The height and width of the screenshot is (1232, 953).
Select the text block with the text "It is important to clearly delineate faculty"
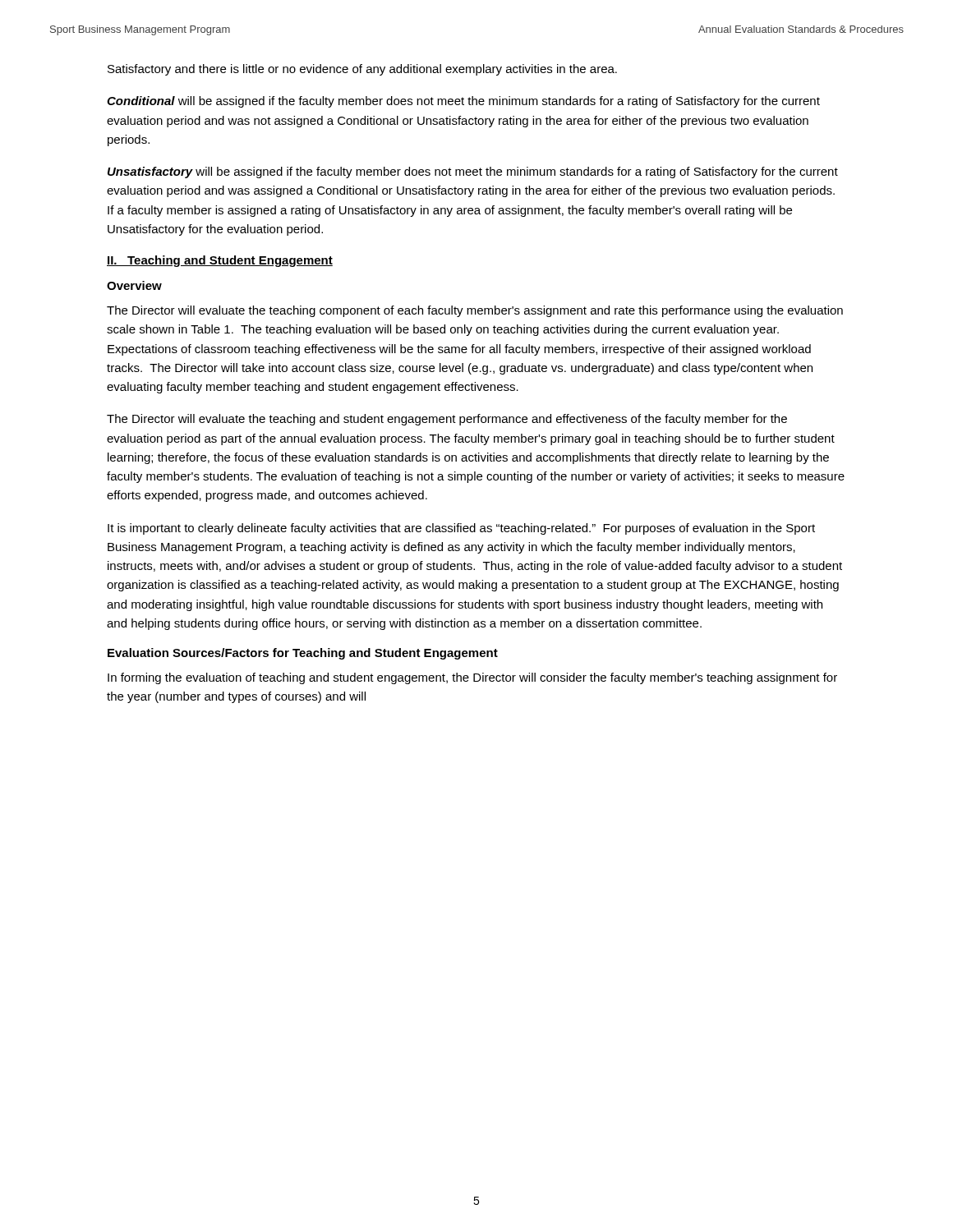tap(475, 575)
